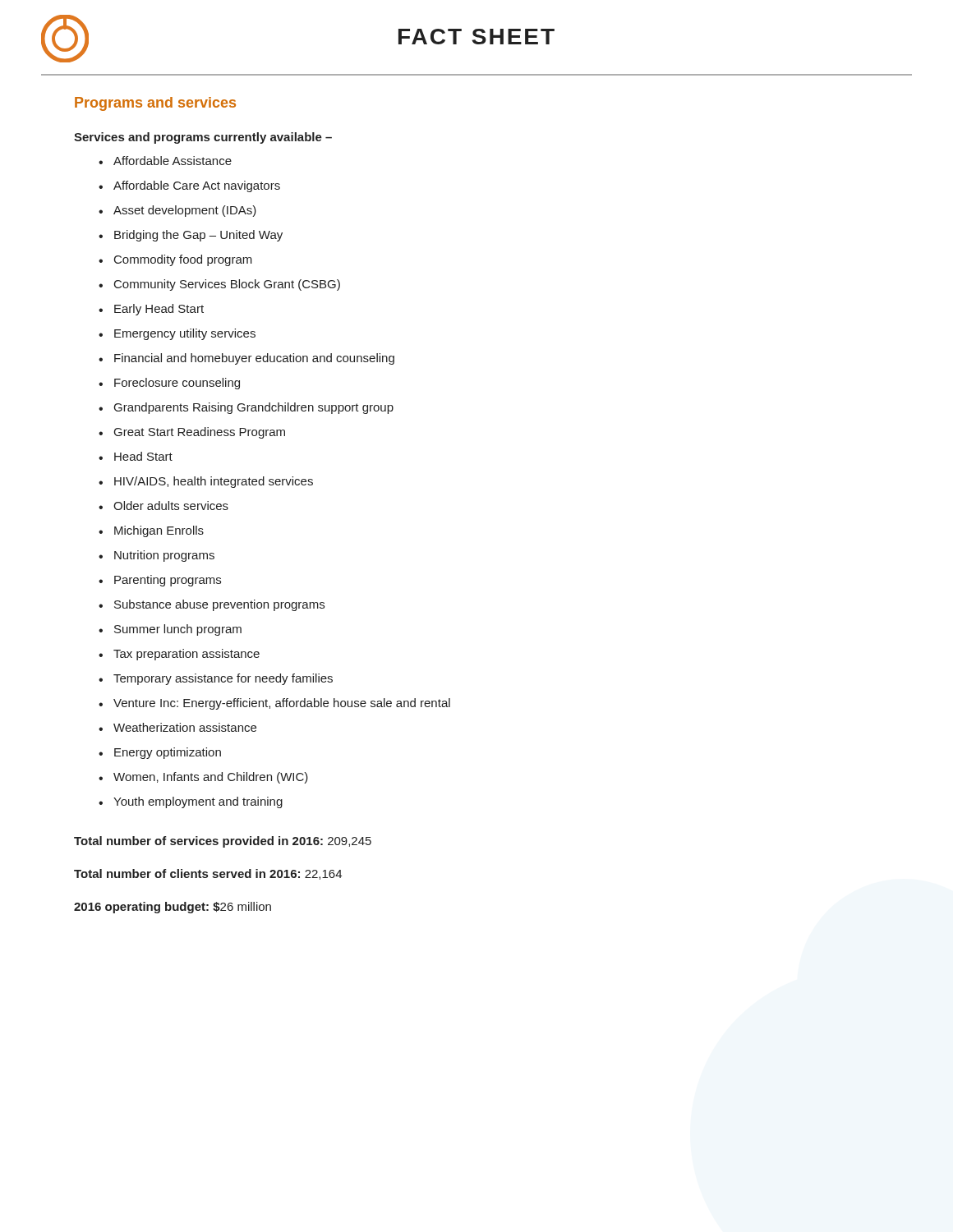Find the list item that reads "• Bridging the Gap – United Way"
The width and height of the screenshot is (953, 1232).
pyautogui.click(x=191, y=236)
